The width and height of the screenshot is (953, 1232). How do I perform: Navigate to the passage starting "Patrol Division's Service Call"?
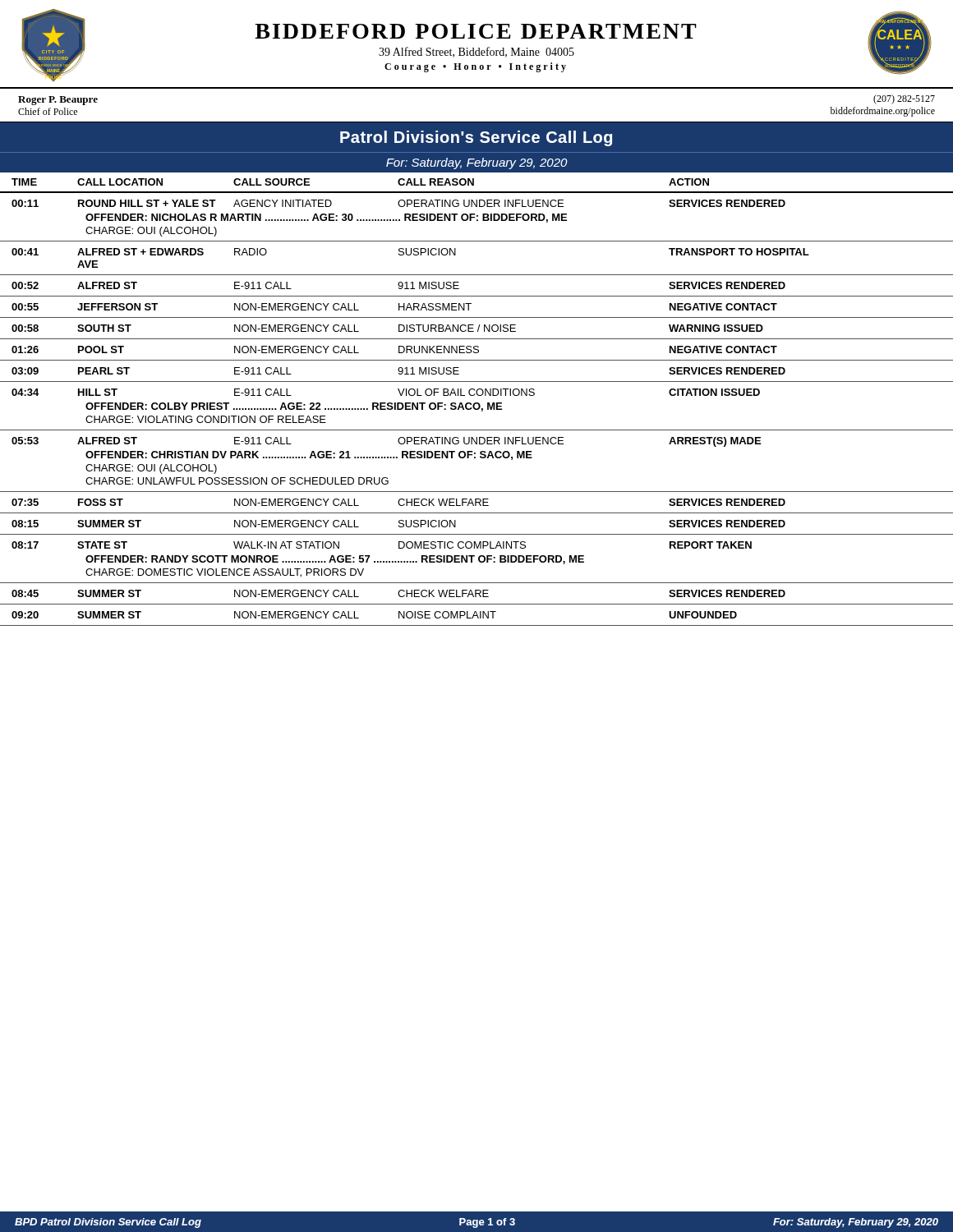click(476, 137)
